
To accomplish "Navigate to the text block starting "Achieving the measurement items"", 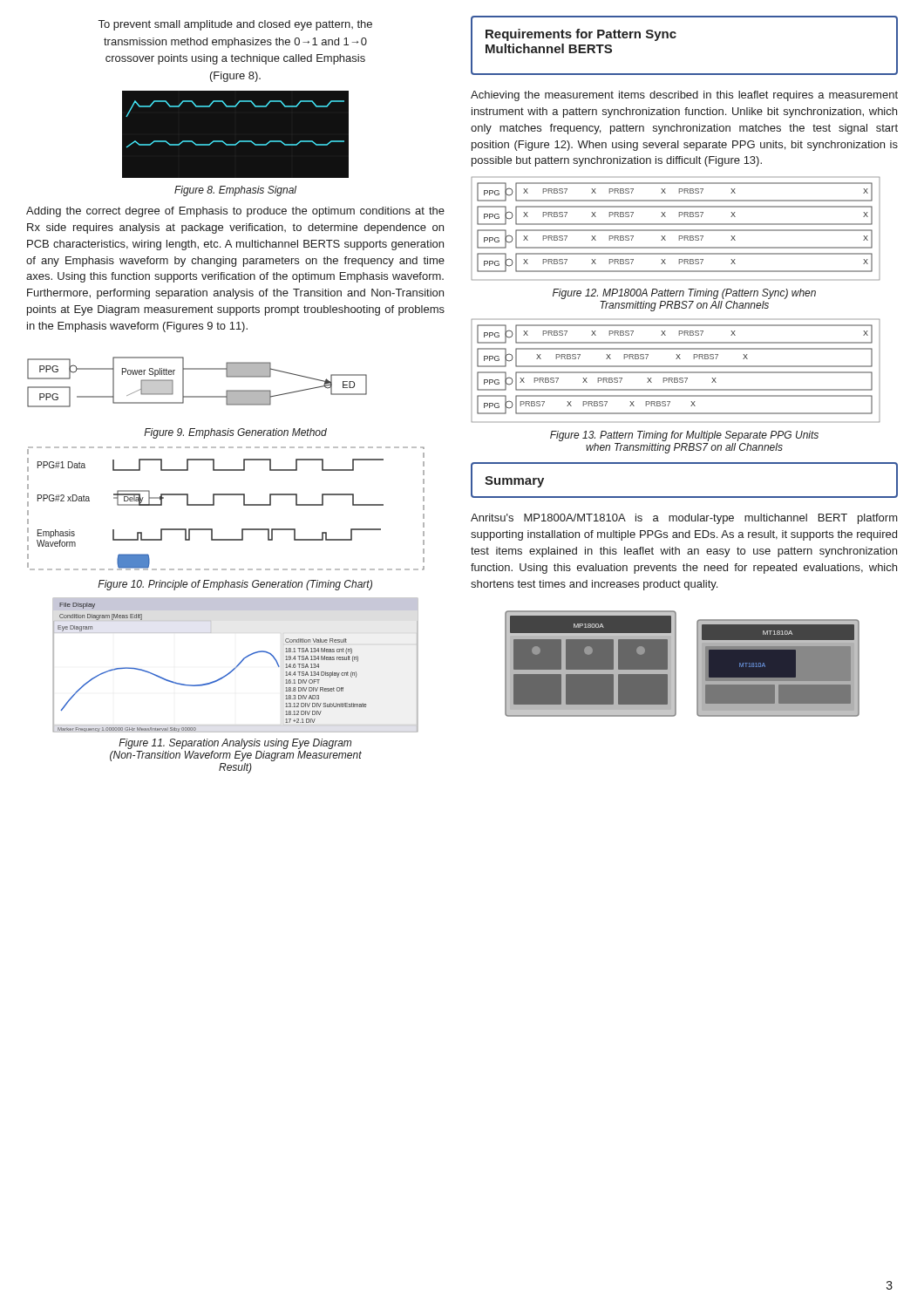I will click(x=684, y=127).
